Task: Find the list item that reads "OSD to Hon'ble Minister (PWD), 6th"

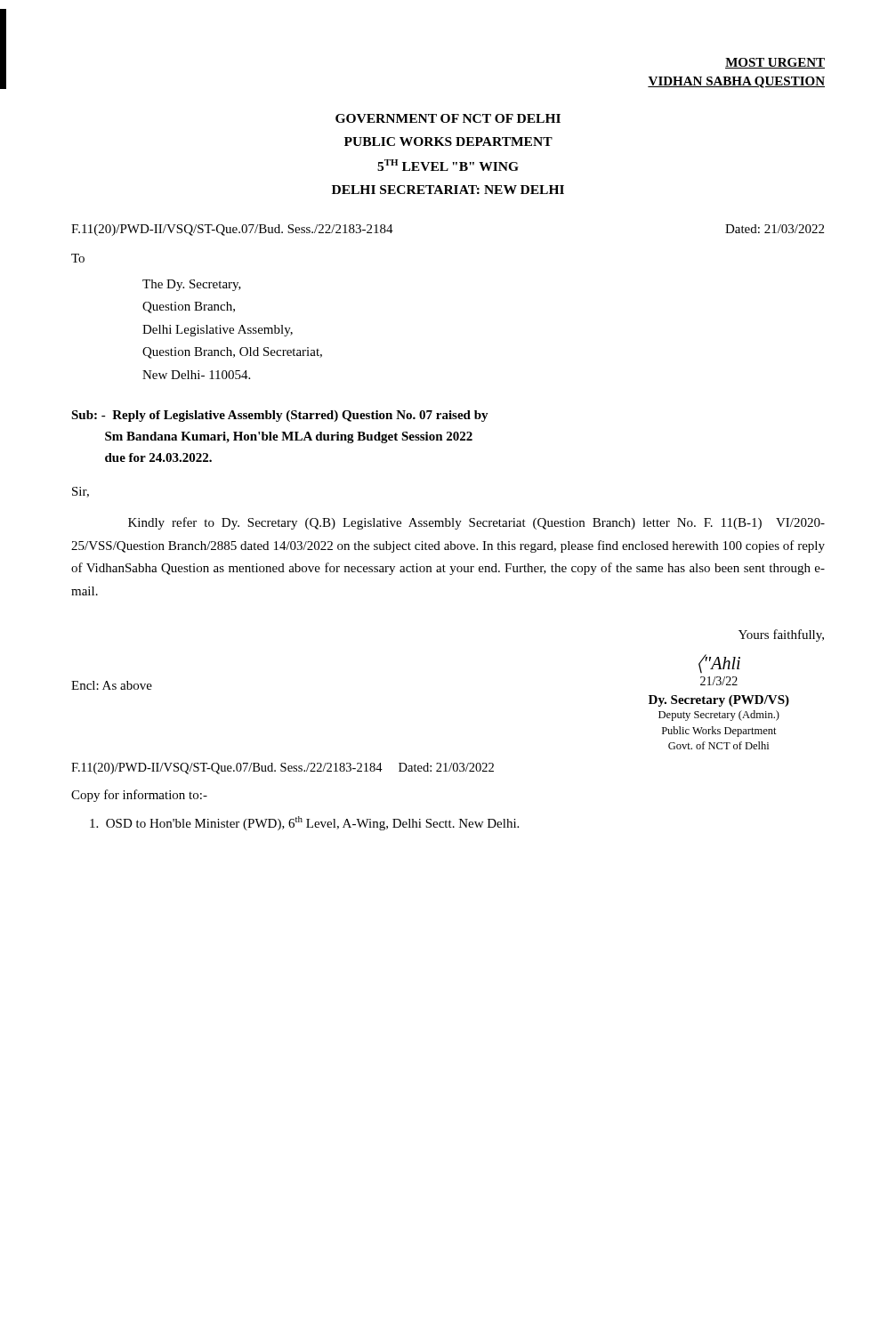Action: pyautogui.click(x=304, y=821)
